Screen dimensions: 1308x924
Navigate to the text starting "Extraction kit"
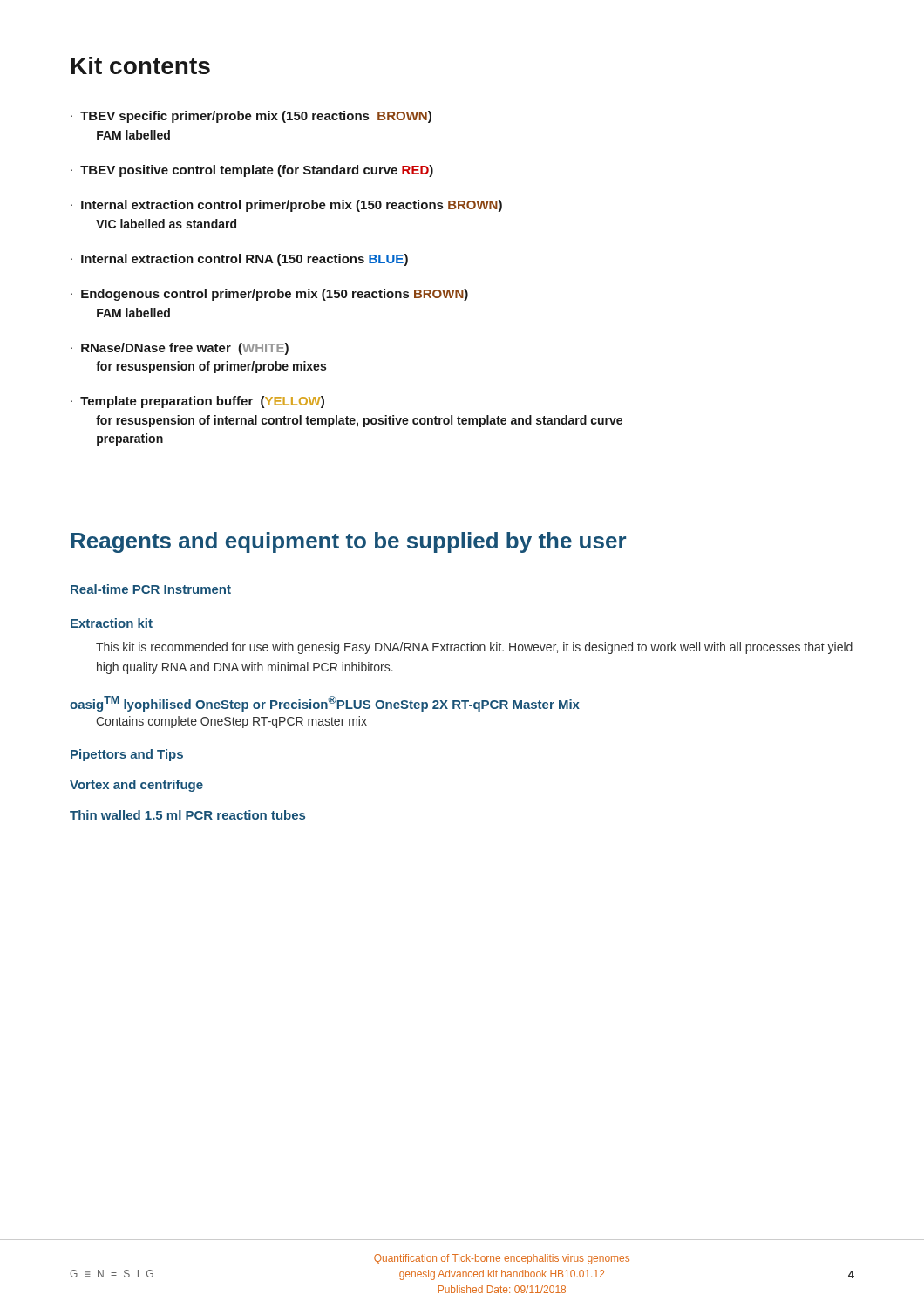click(112, 623)
